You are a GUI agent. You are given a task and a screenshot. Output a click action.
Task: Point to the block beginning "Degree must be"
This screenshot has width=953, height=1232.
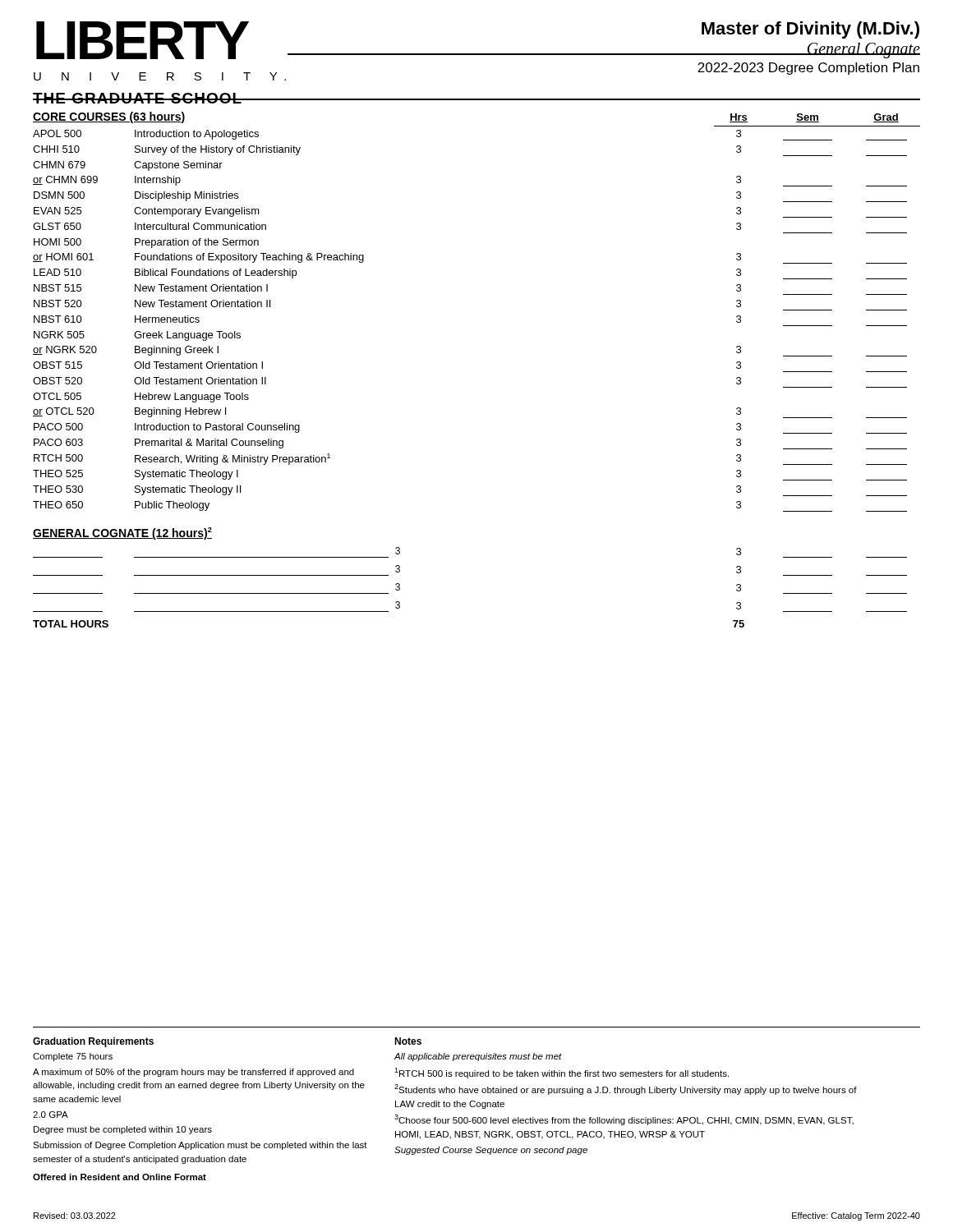coord(122,1130)
